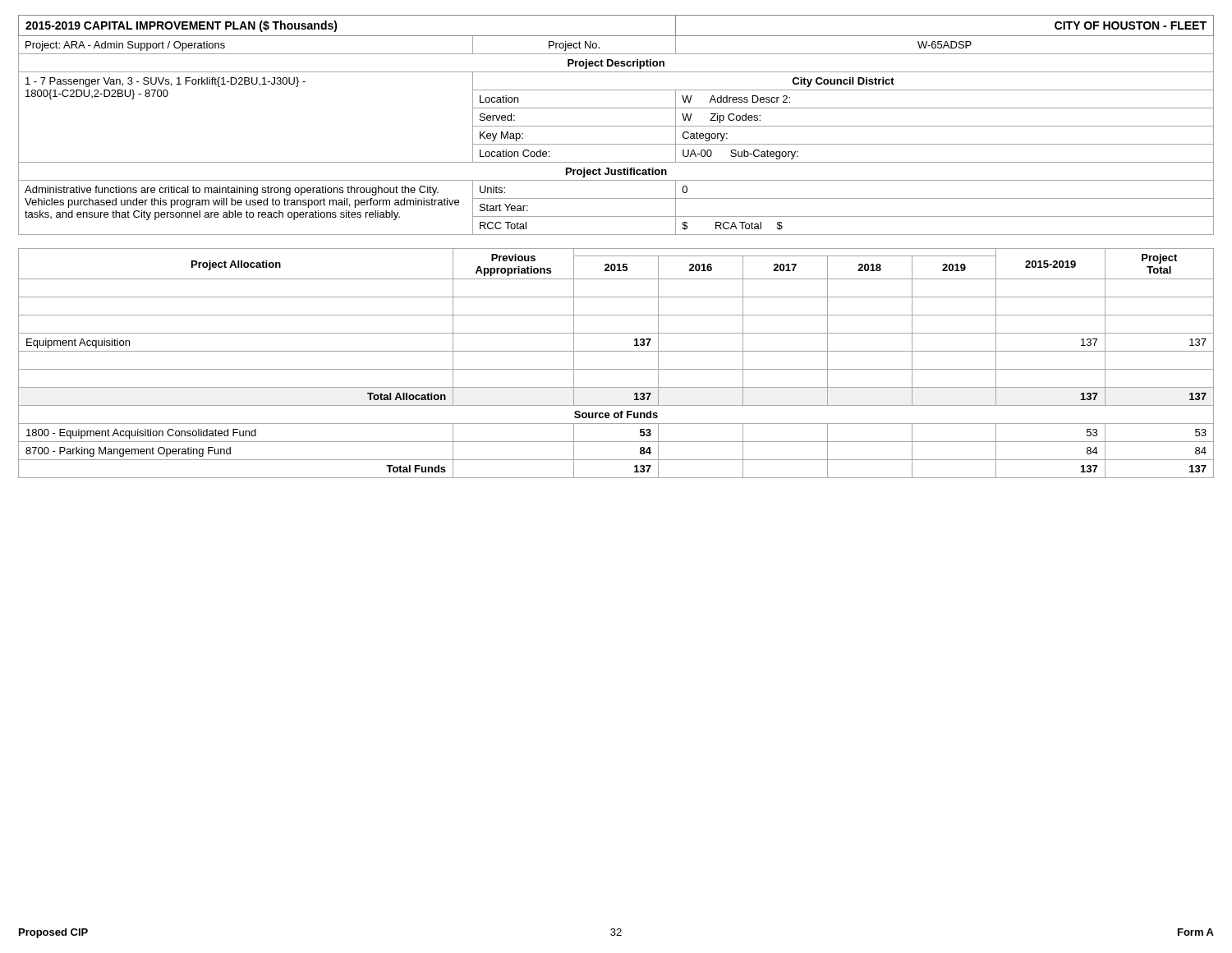Locate the text block starting "City Council District"
The height and width of the screenshot is (953, 1232).
(x=843, y=81)
